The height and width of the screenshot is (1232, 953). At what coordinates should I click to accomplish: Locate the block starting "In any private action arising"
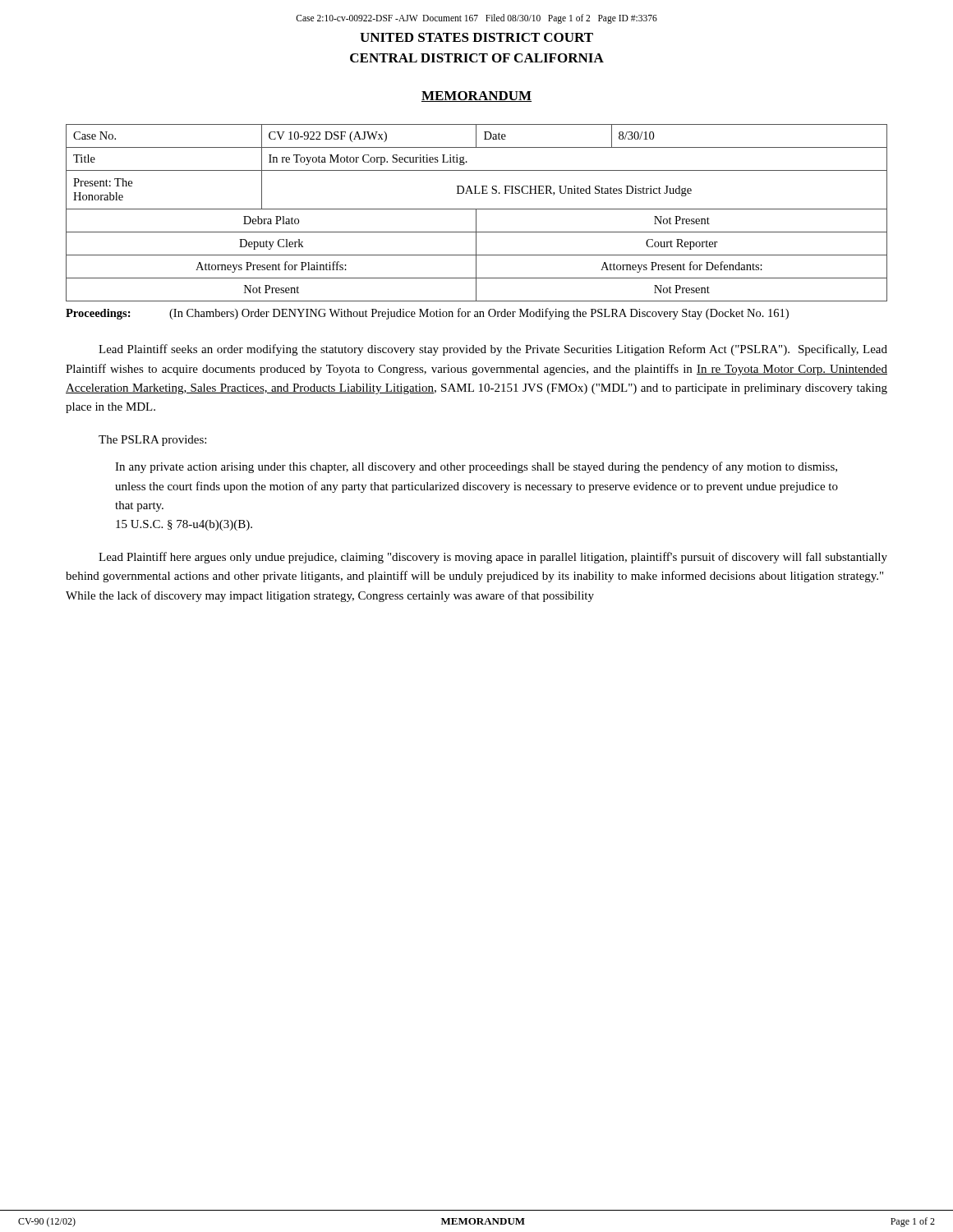click(x=476, y=486)
